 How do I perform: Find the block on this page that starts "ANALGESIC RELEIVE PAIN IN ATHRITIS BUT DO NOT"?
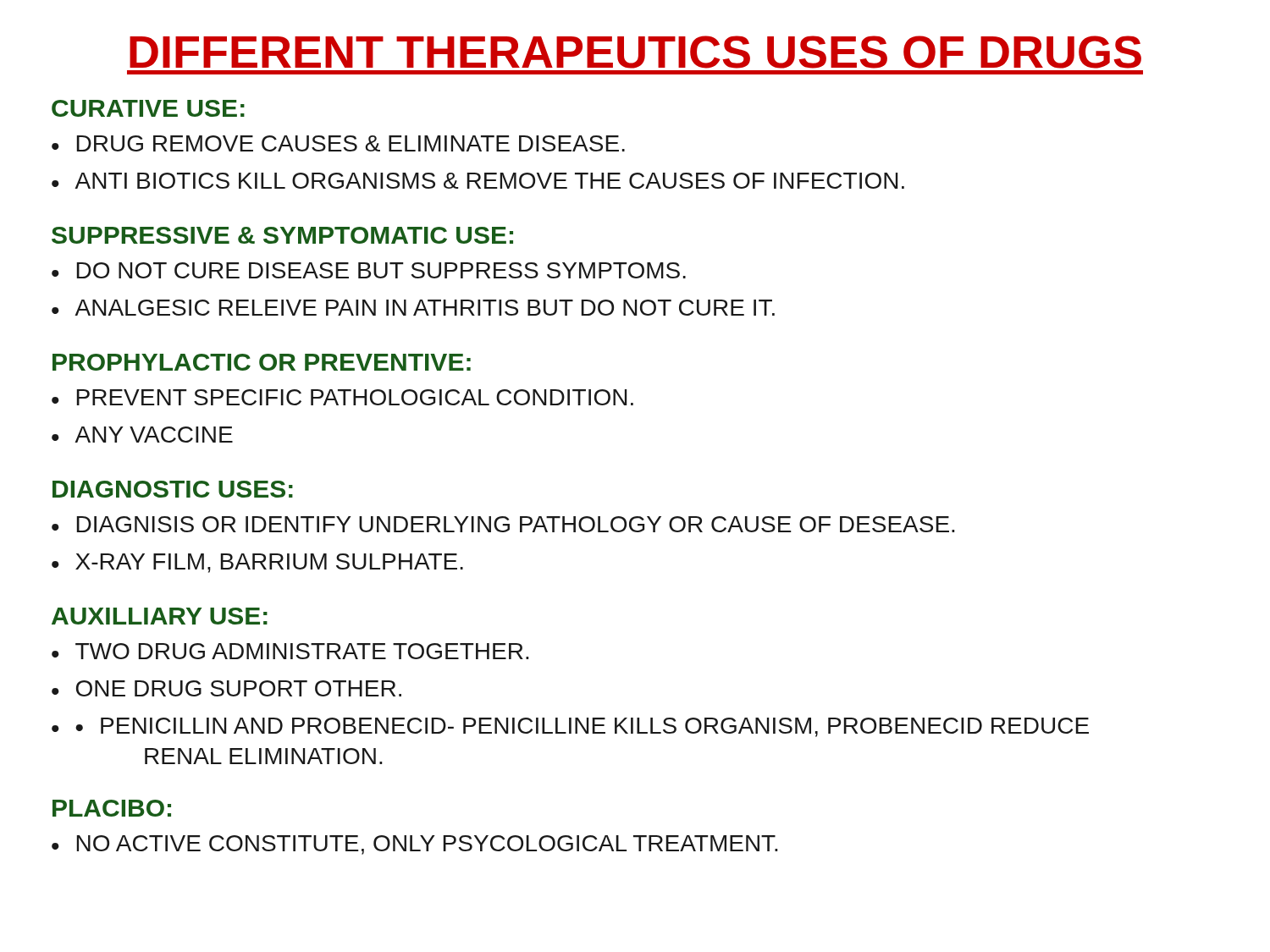pos(426,308)
